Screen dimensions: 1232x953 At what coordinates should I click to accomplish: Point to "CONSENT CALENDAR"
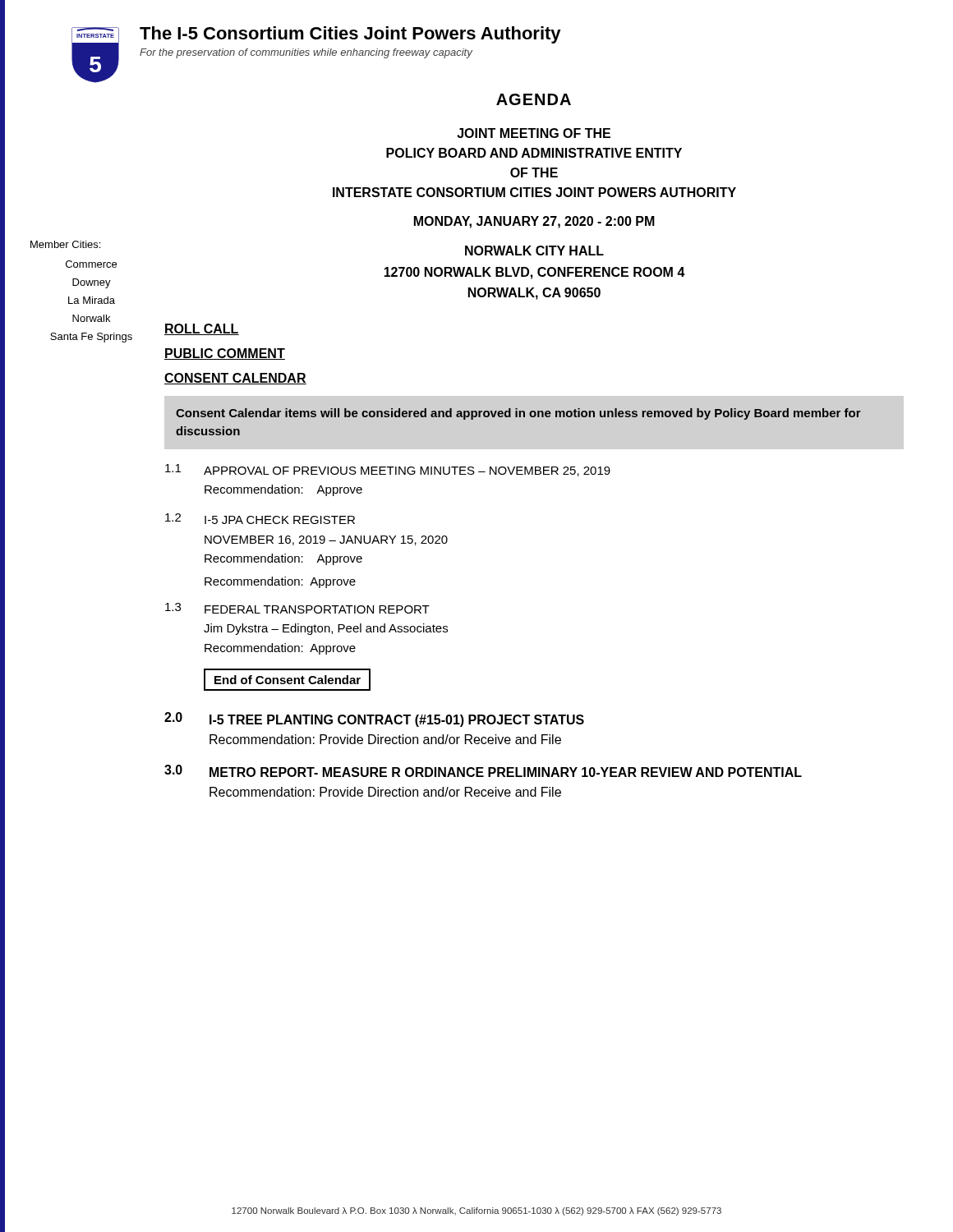[235, 378]
